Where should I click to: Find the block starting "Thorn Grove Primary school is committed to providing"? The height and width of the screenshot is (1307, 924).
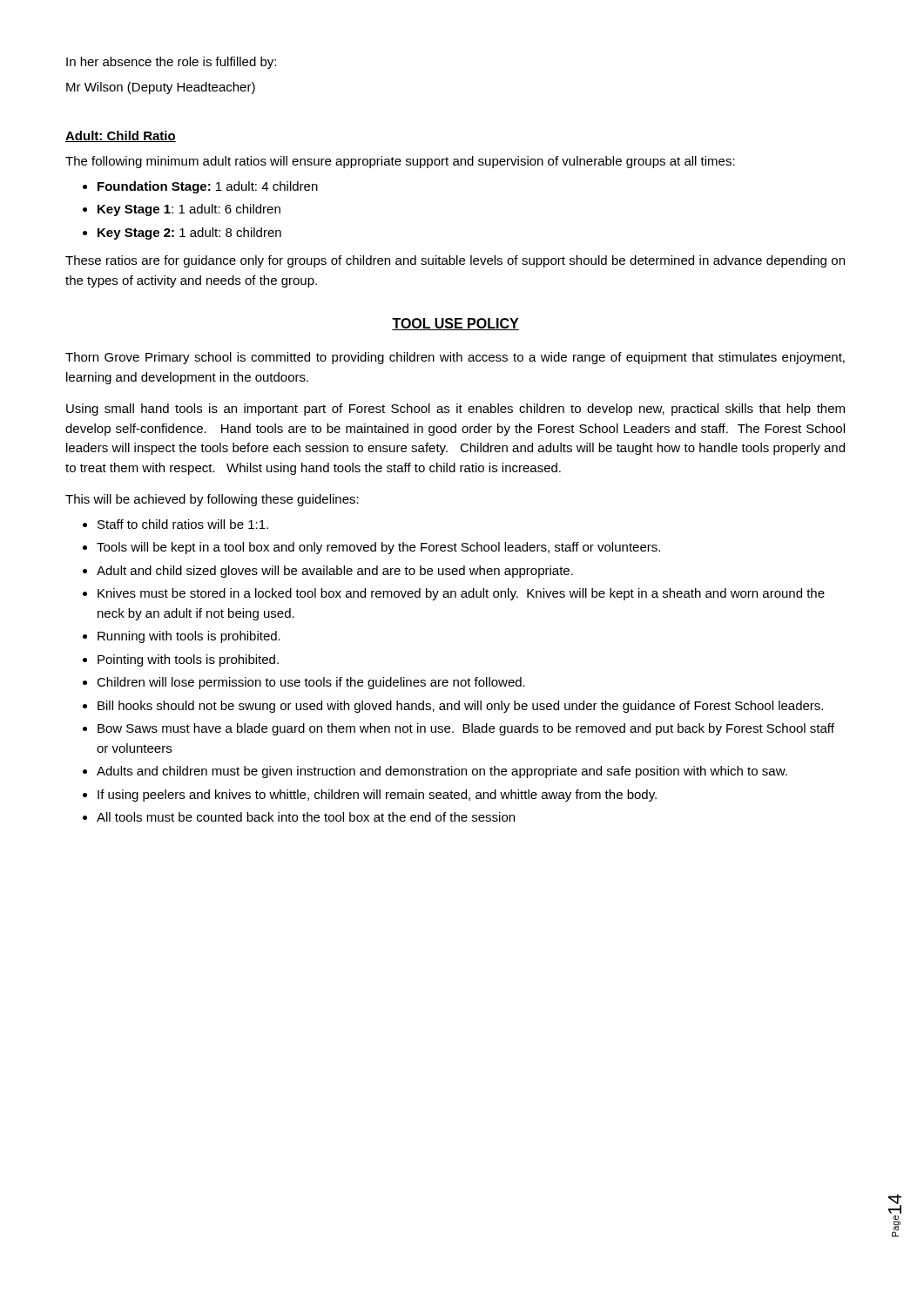click(455, 367)
